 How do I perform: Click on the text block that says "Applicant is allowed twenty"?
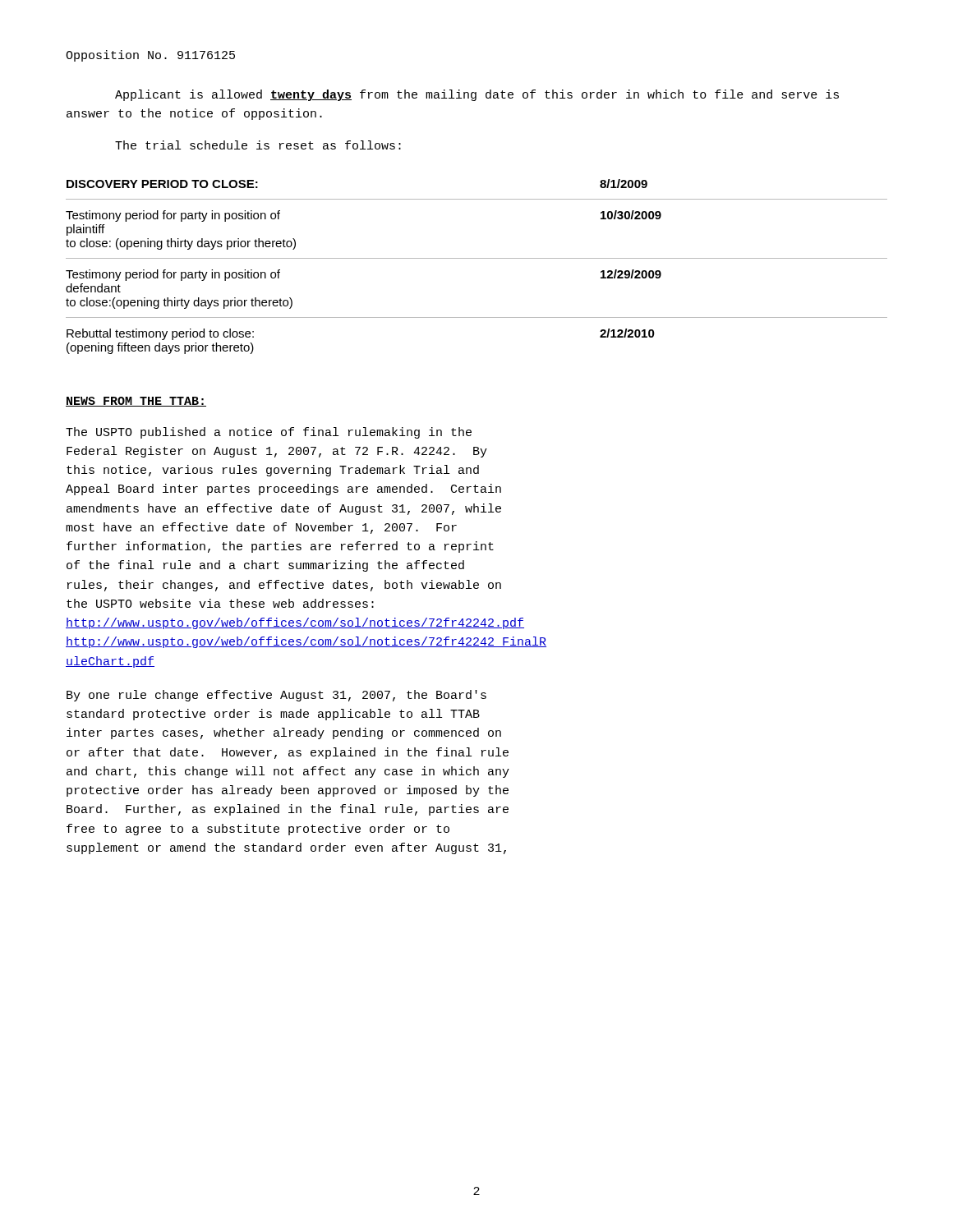point(453,105)
